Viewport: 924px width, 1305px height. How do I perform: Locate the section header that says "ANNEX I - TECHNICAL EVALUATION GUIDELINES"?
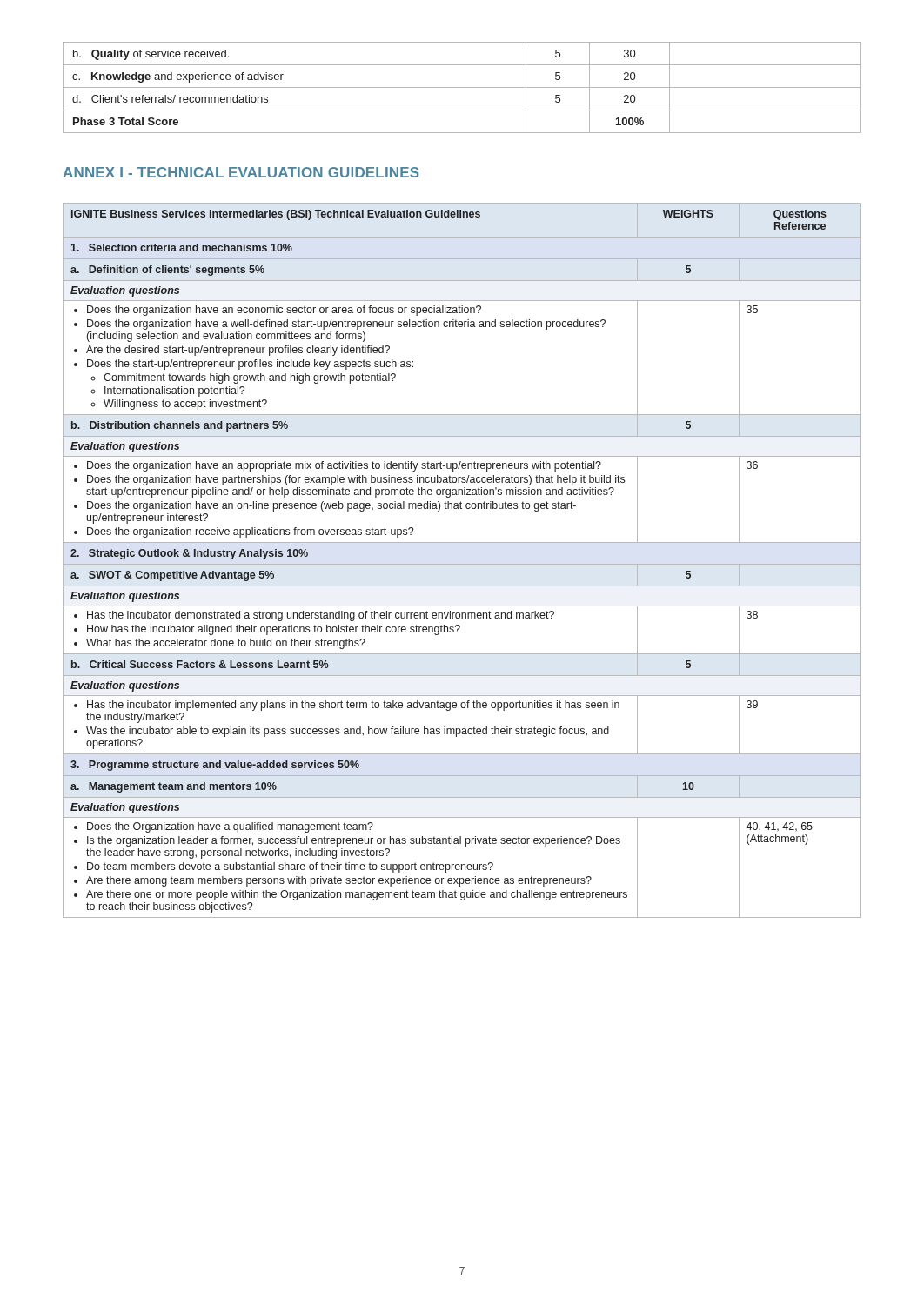[x=241, y=173]
